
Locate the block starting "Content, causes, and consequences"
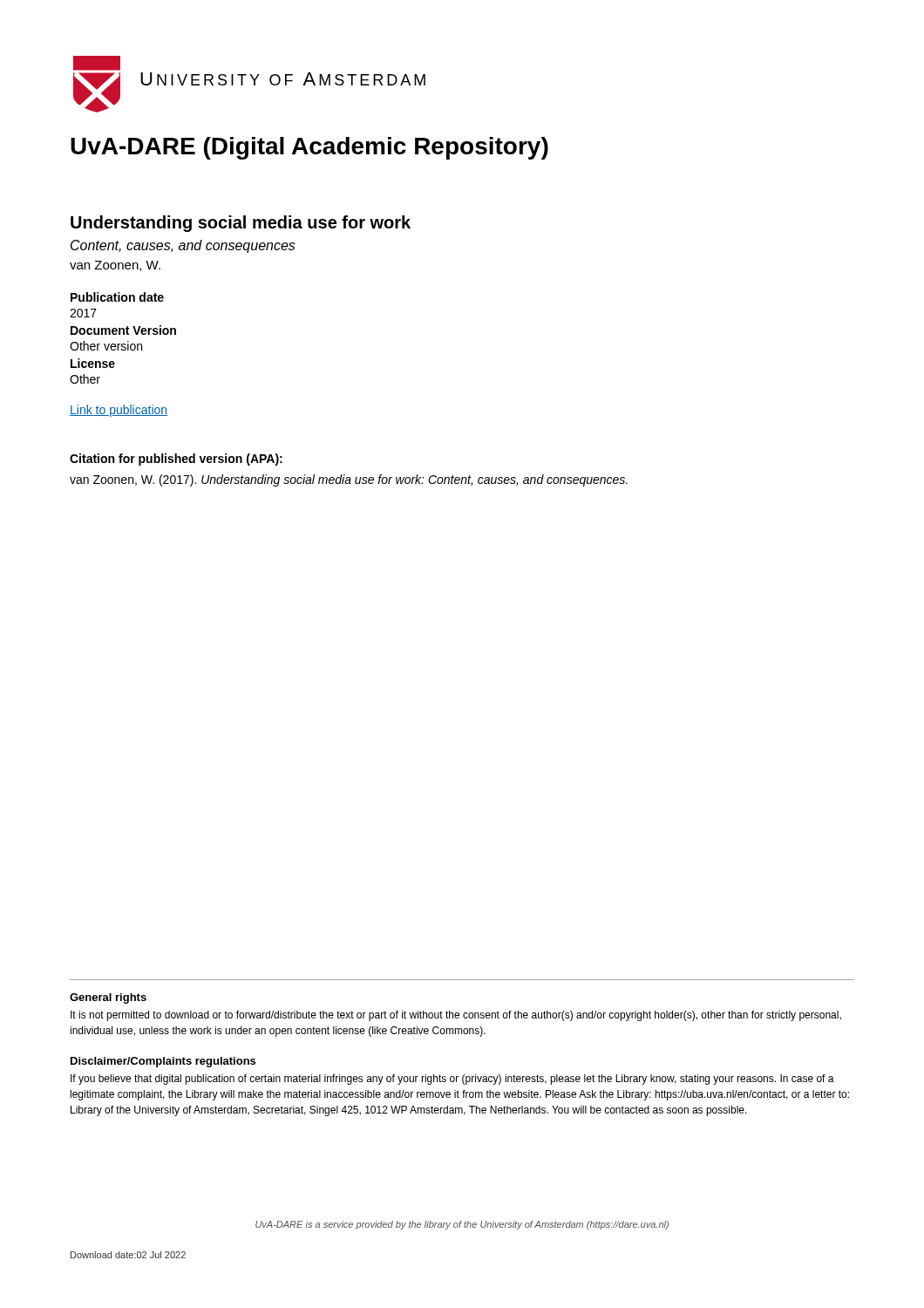tap(183, 245)
